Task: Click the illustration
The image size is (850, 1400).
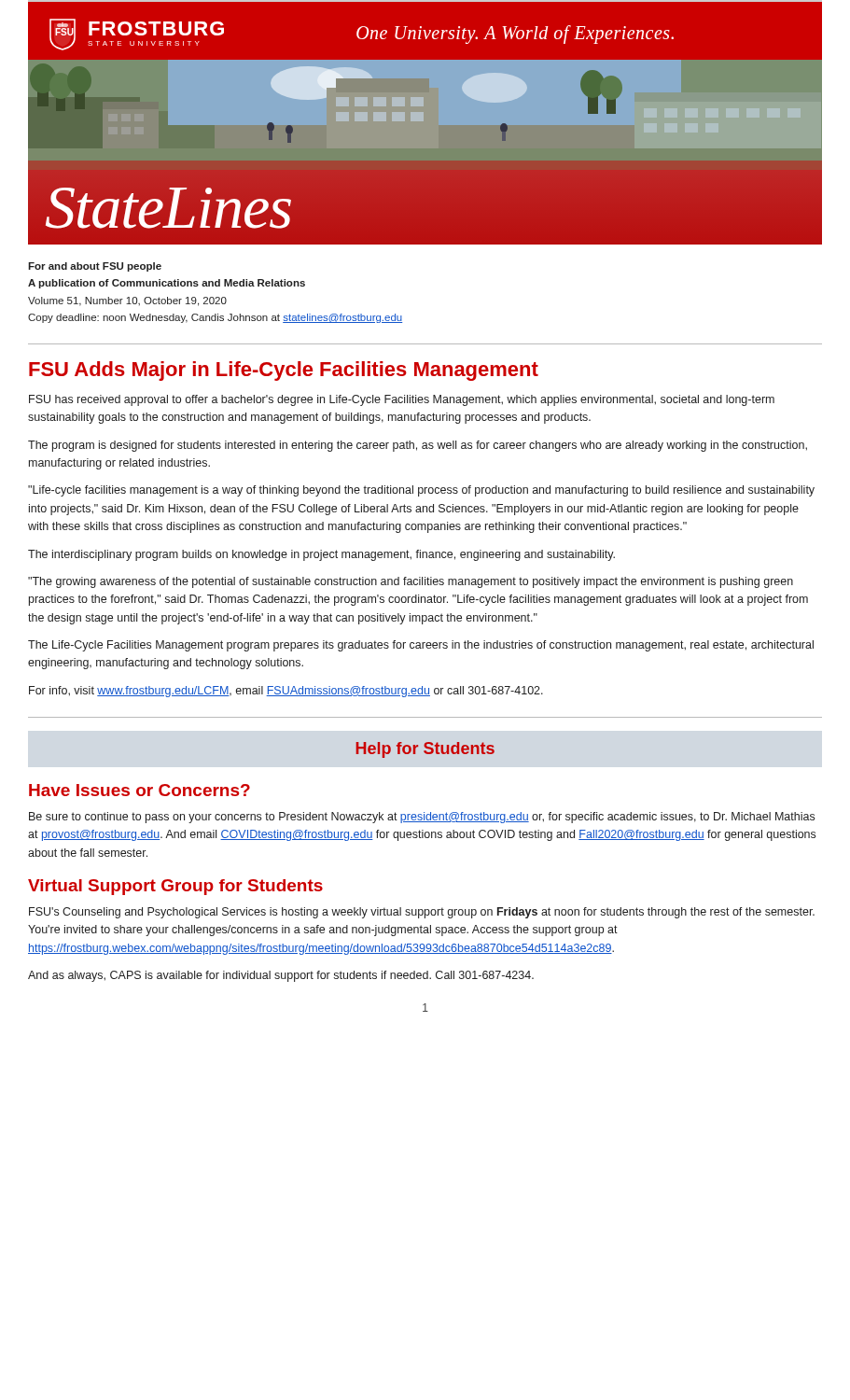Action: (x=425, y=123)
